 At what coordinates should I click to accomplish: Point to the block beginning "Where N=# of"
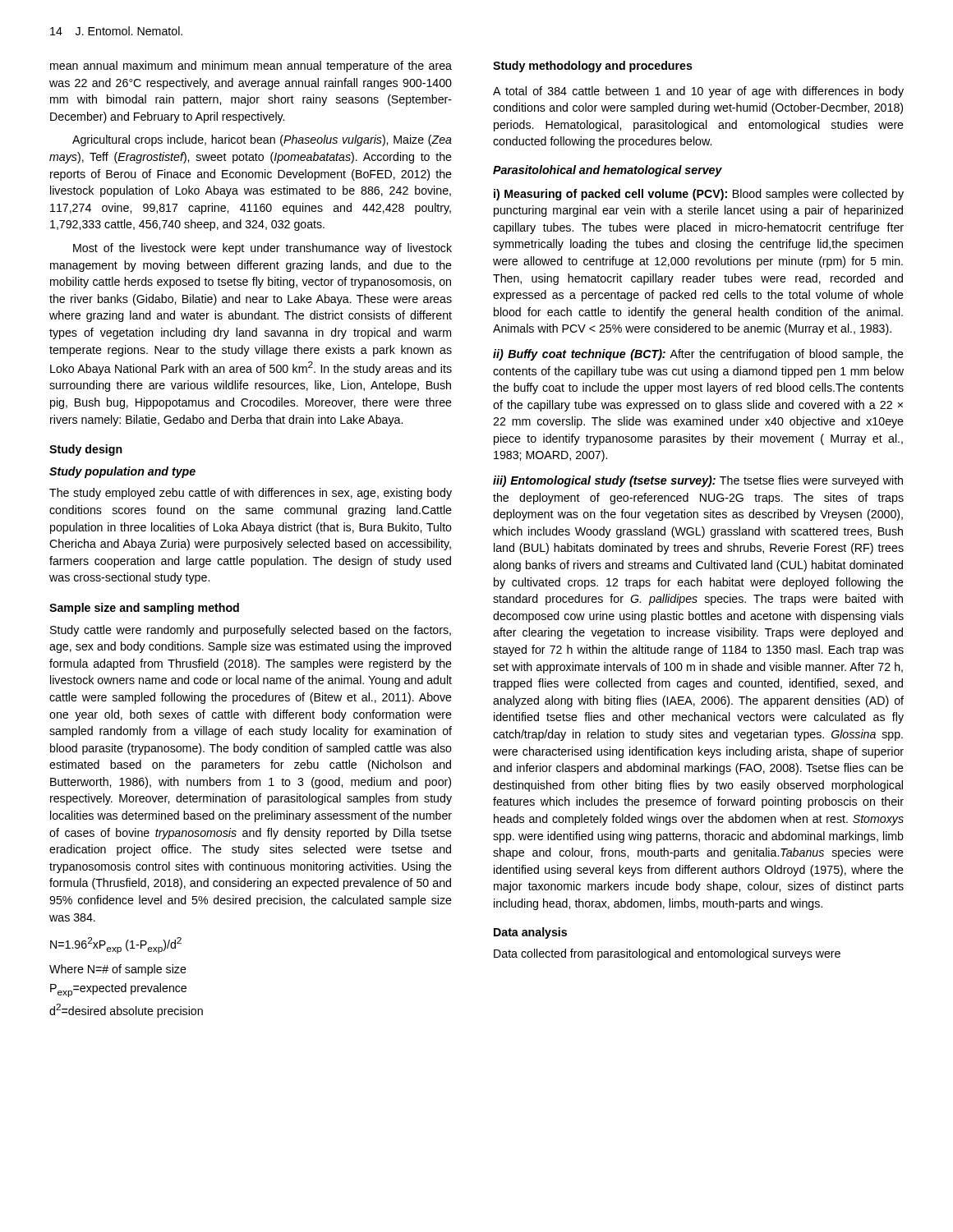pos(126,990)
